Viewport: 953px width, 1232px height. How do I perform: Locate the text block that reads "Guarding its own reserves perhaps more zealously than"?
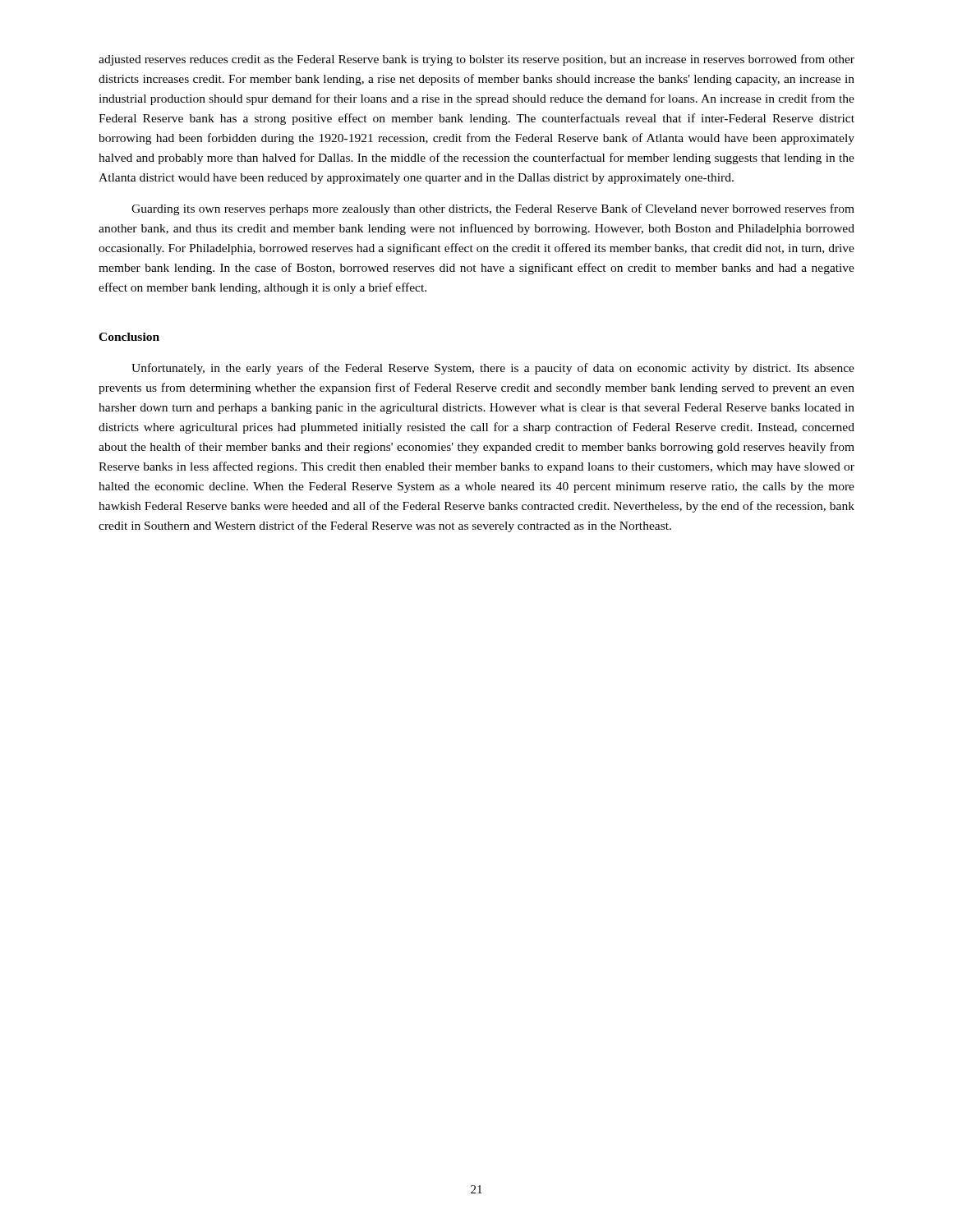[x=476, y=248]
